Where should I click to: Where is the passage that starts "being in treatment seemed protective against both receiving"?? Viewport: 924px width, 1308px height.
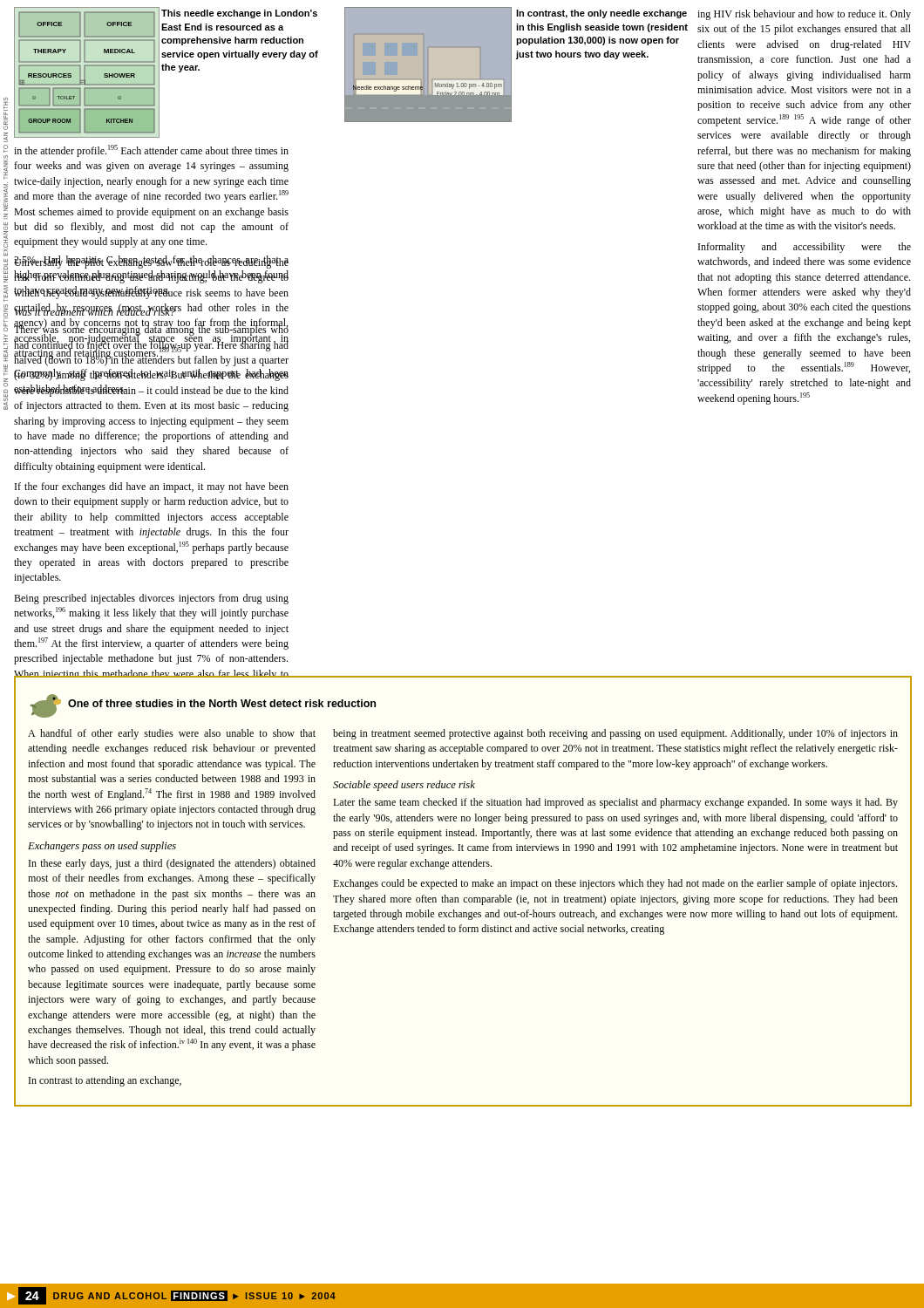(615, 749)
